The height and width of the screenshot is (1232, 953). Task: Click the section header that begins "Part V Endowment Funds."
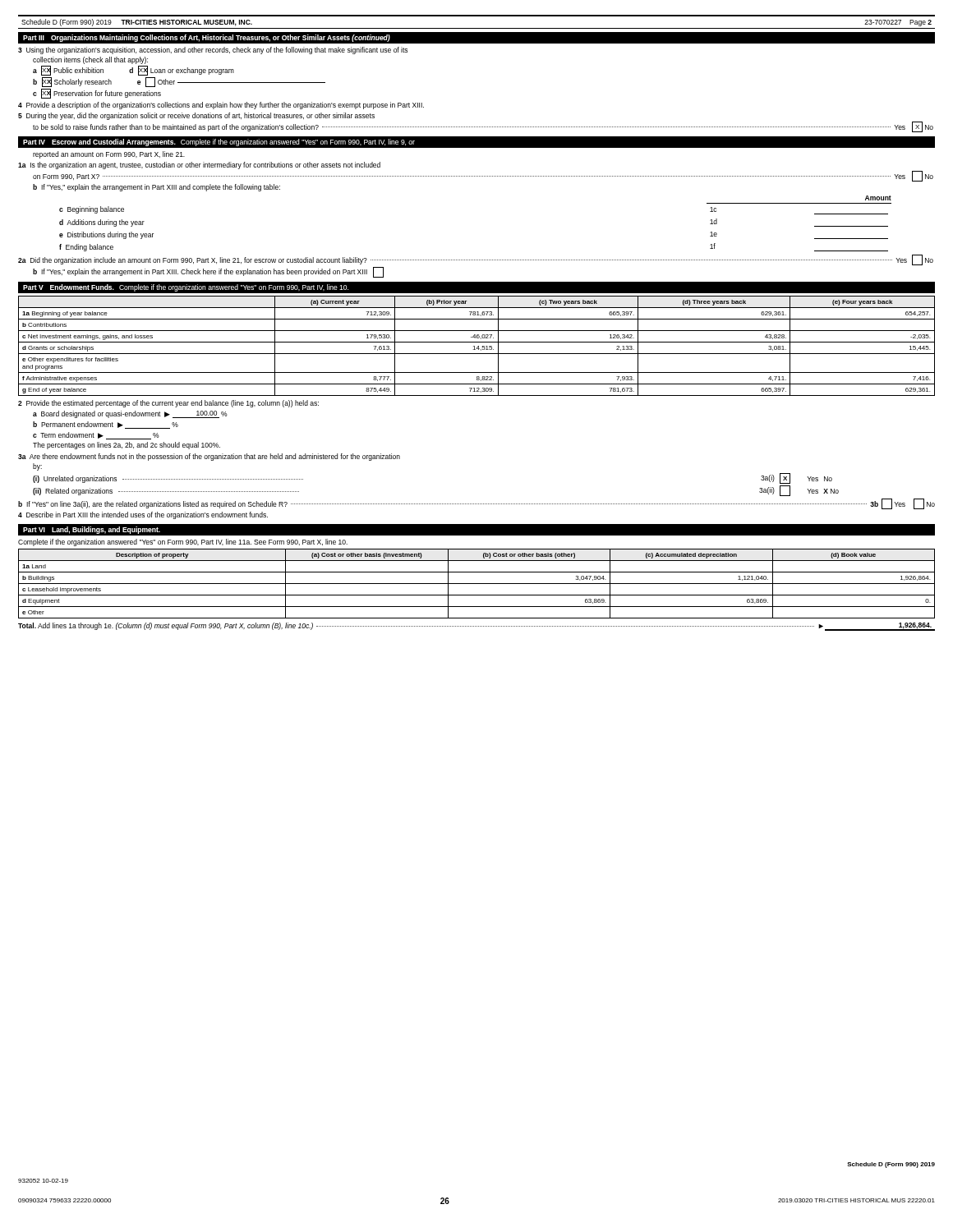(186, 287)
